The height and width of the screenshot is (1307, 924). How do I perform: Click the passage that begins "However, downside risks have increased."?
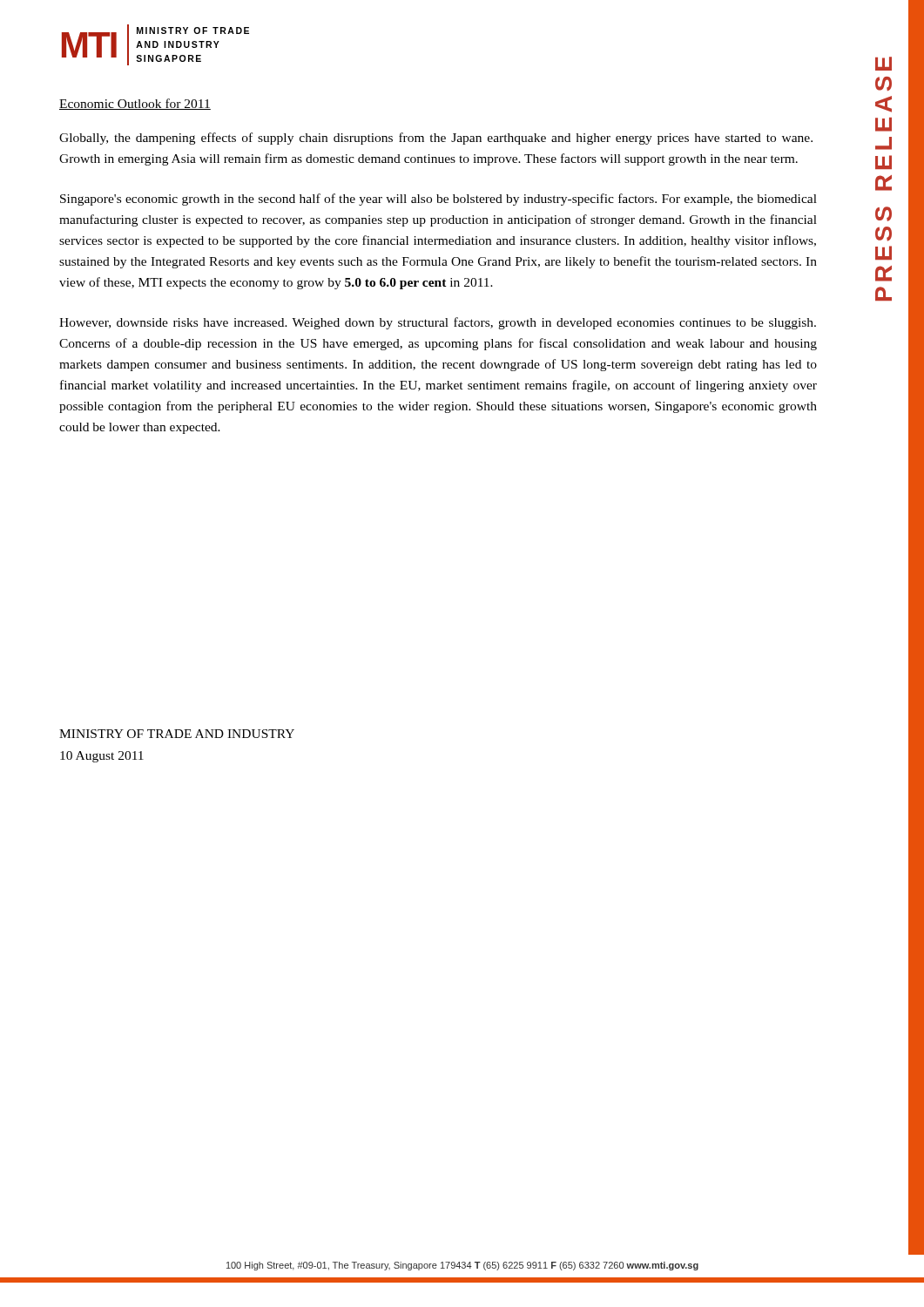click(438, 374)
